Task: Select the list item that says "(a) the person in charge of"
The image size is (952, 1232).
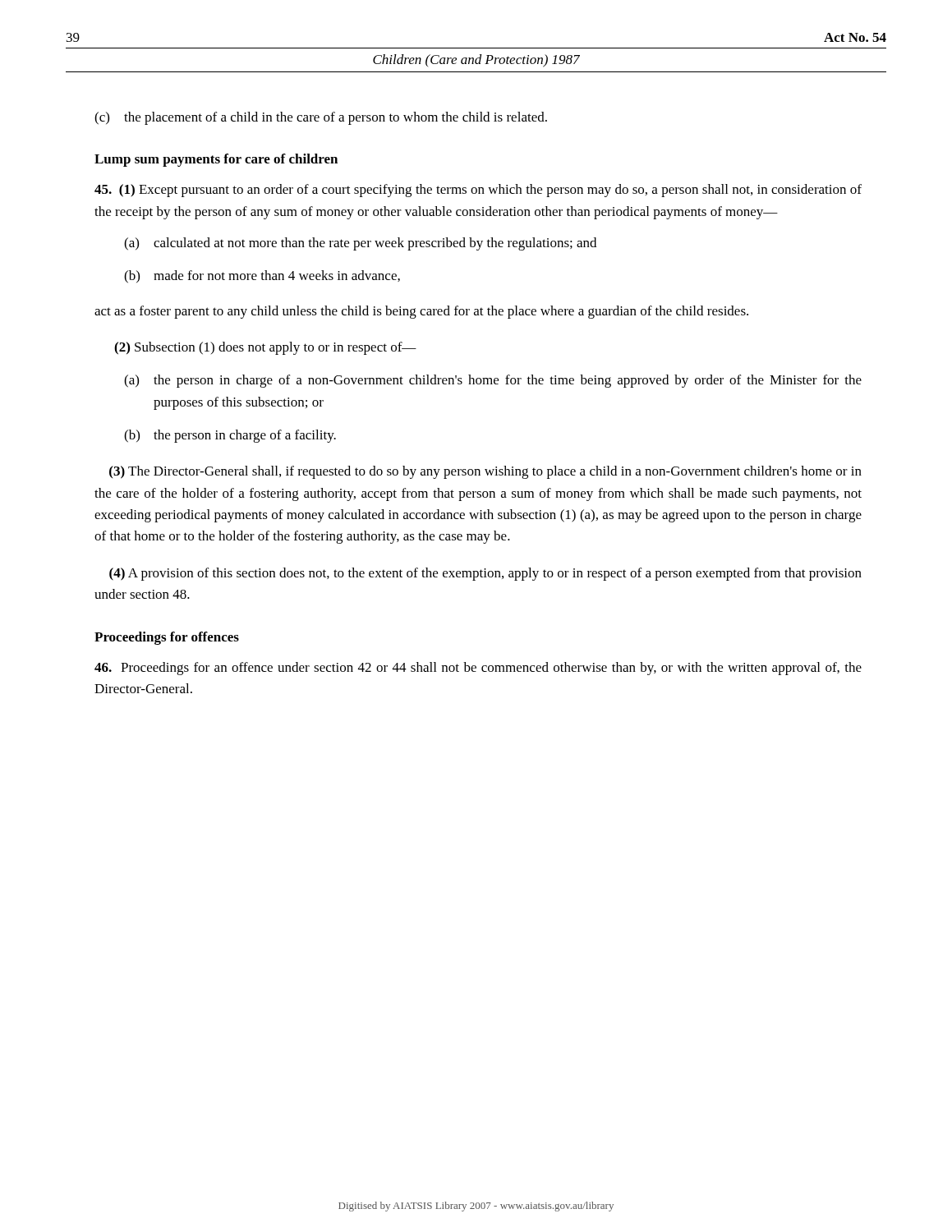Action: point(493,392)
